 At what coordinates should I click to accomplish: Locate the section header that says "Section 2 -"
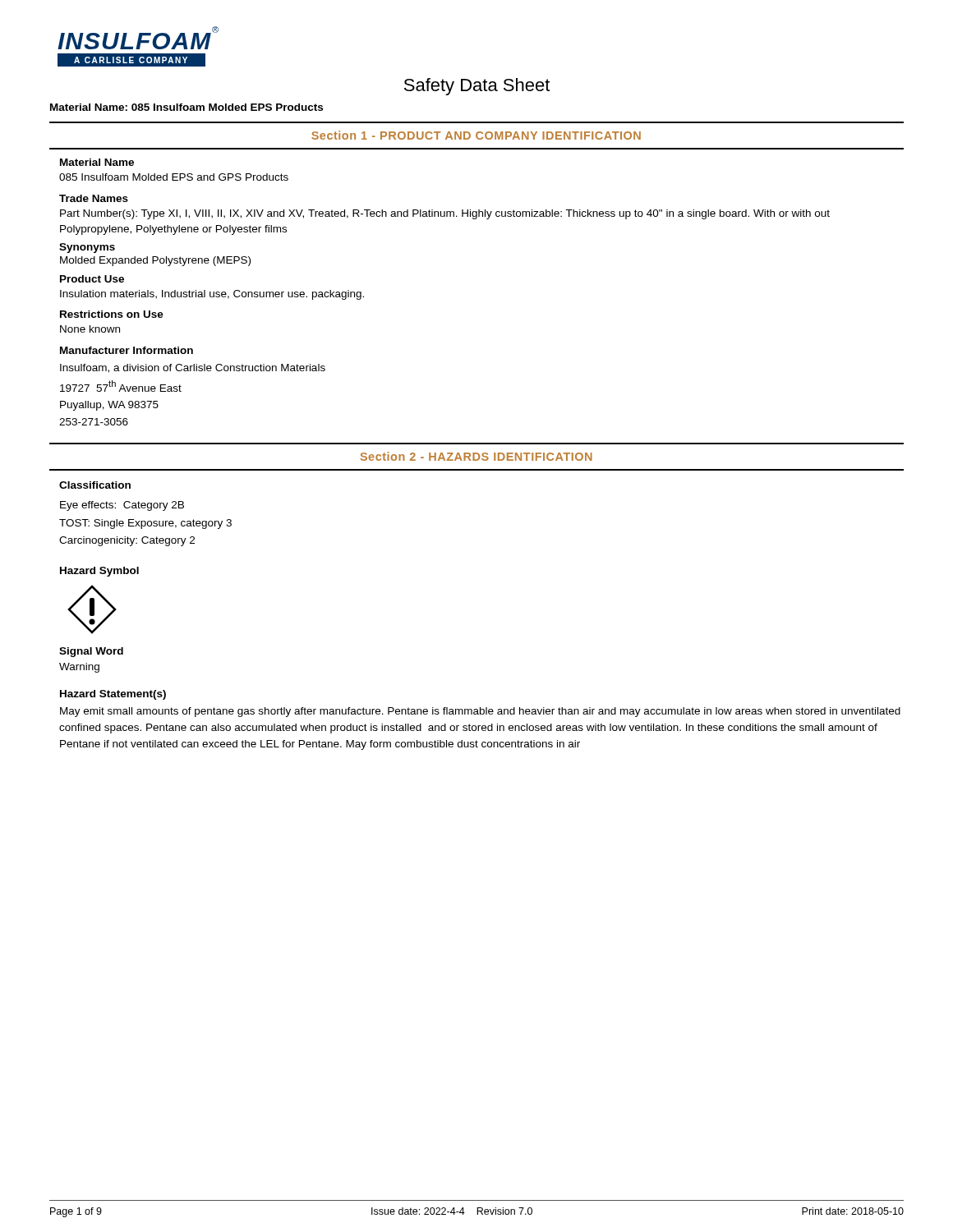[476, 457]
